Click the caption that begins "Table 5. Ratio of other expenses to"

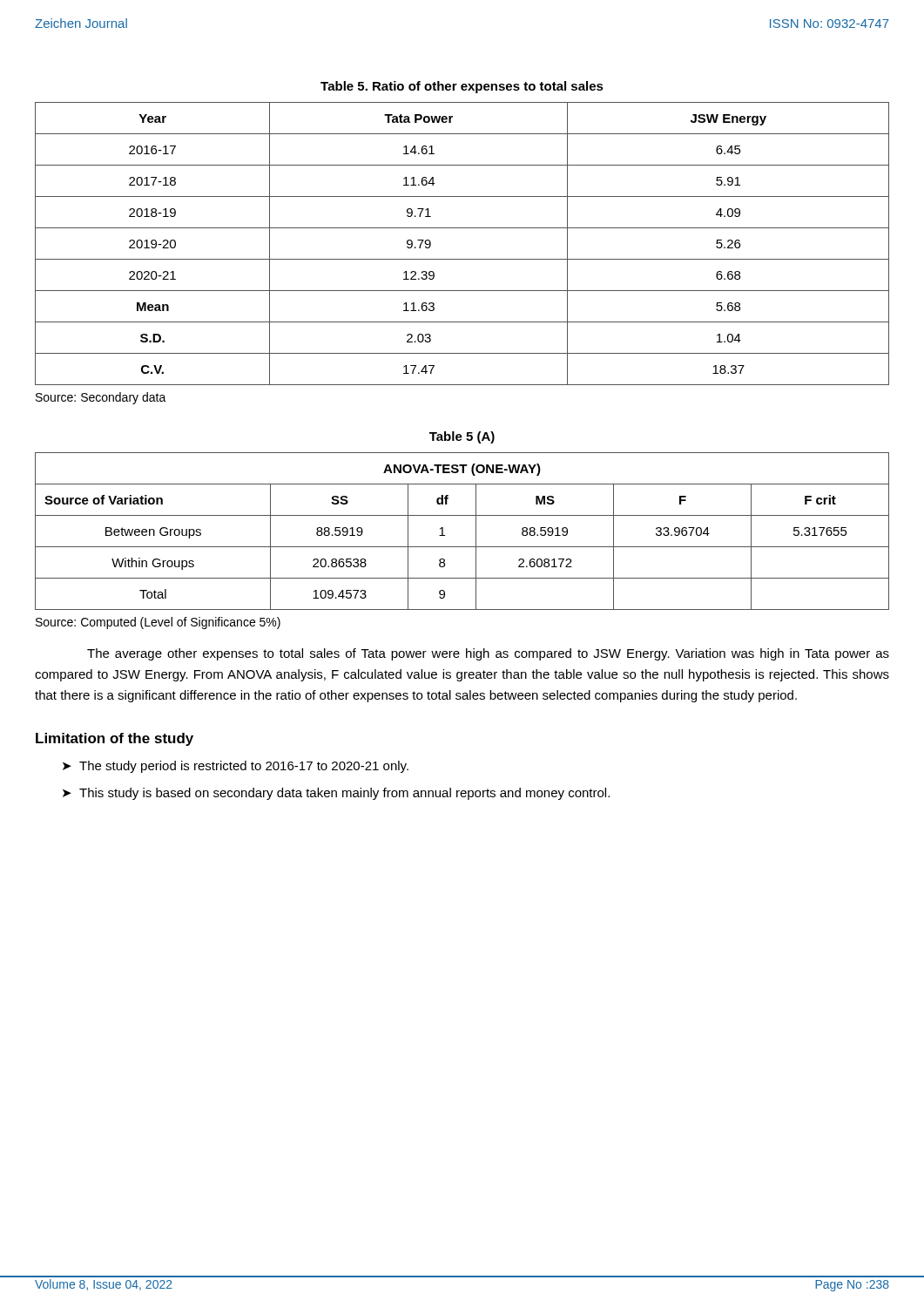click(x=462, y=86)
